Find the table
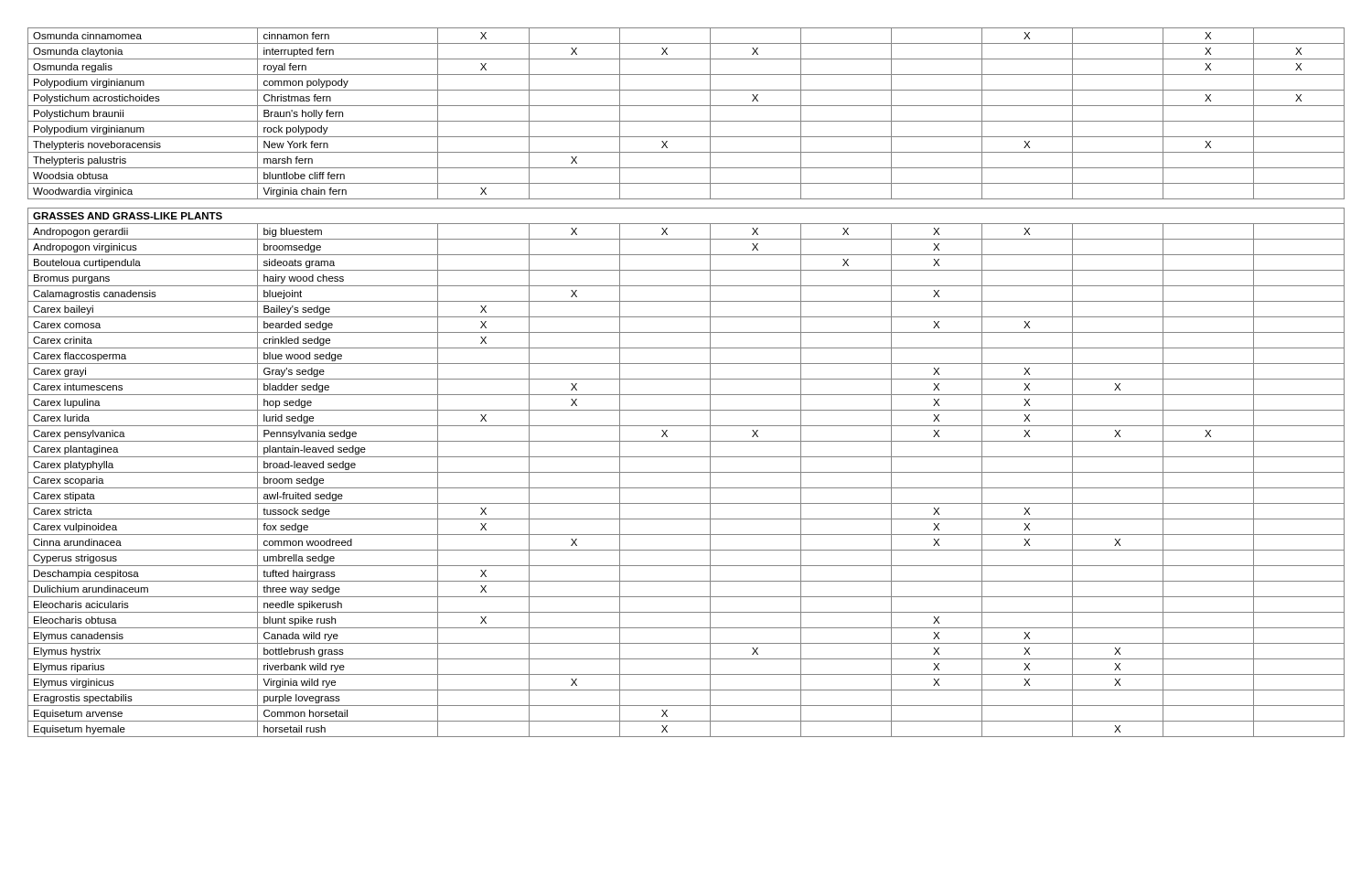The height and width of the screenshot is (888, 1372). click(x=686, y=382)
